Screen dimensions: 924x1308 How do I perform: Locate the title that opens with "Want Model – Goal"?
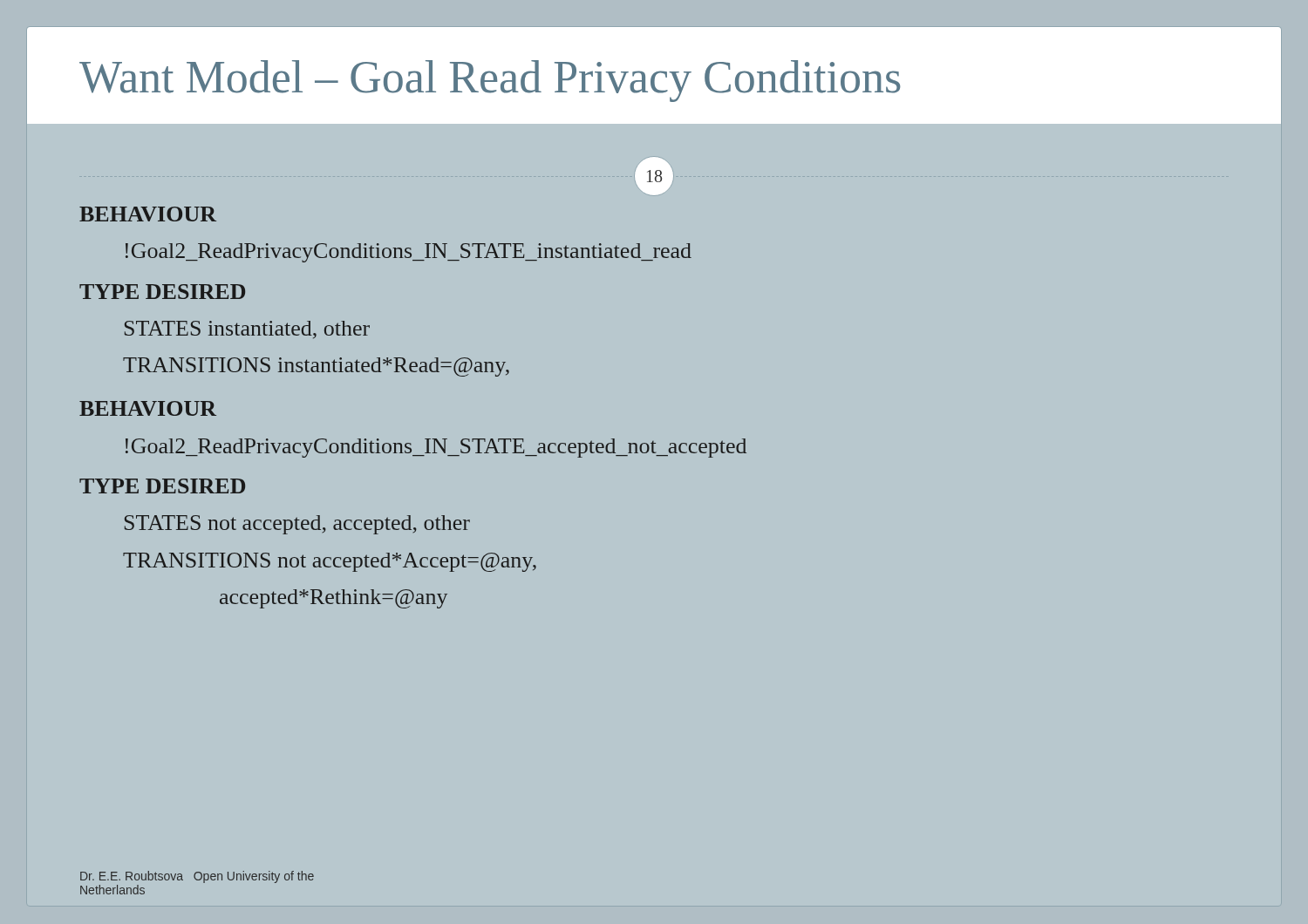point(654,77)
